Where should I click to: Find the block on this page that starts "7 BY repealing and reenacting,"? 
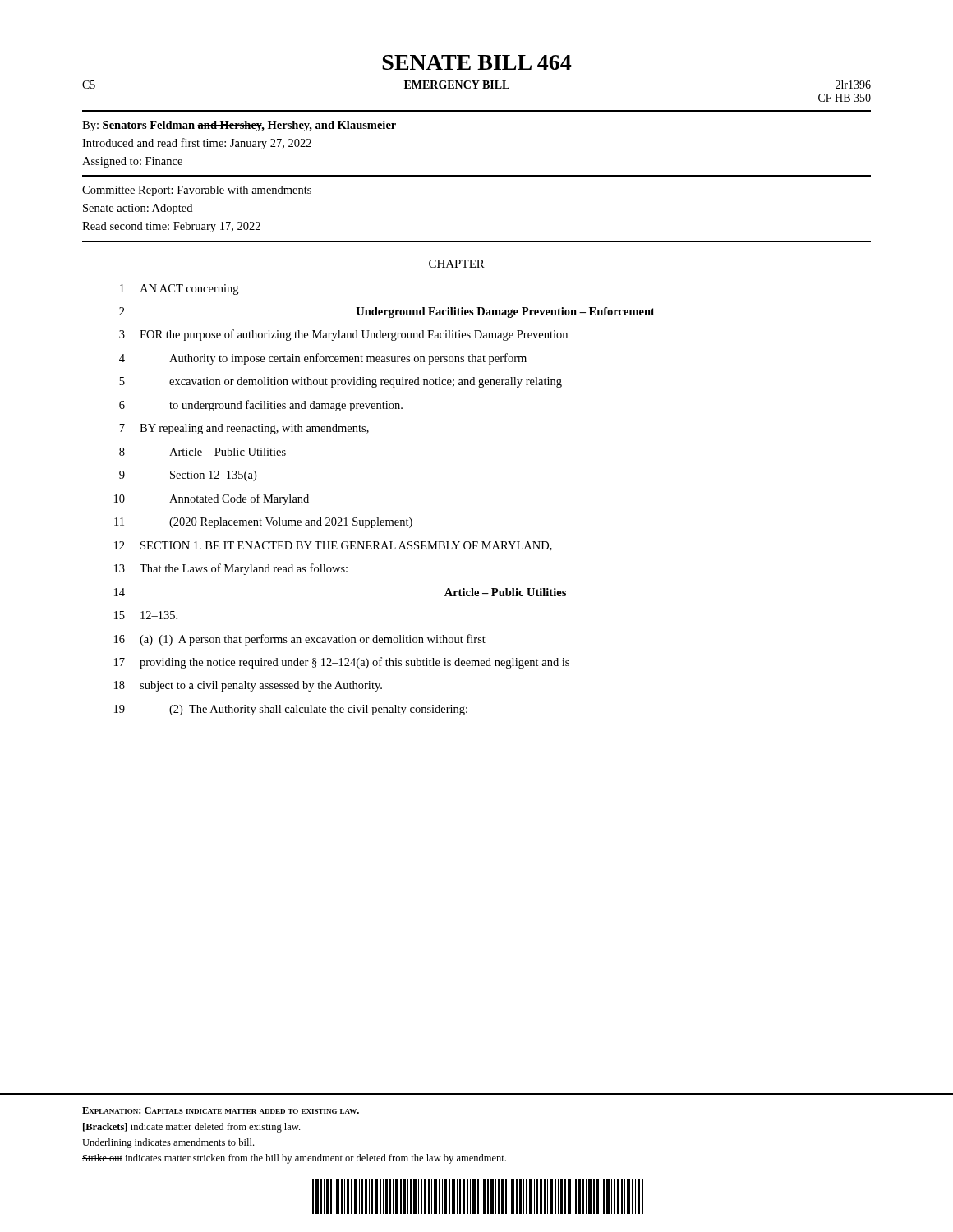coord(244,429)
